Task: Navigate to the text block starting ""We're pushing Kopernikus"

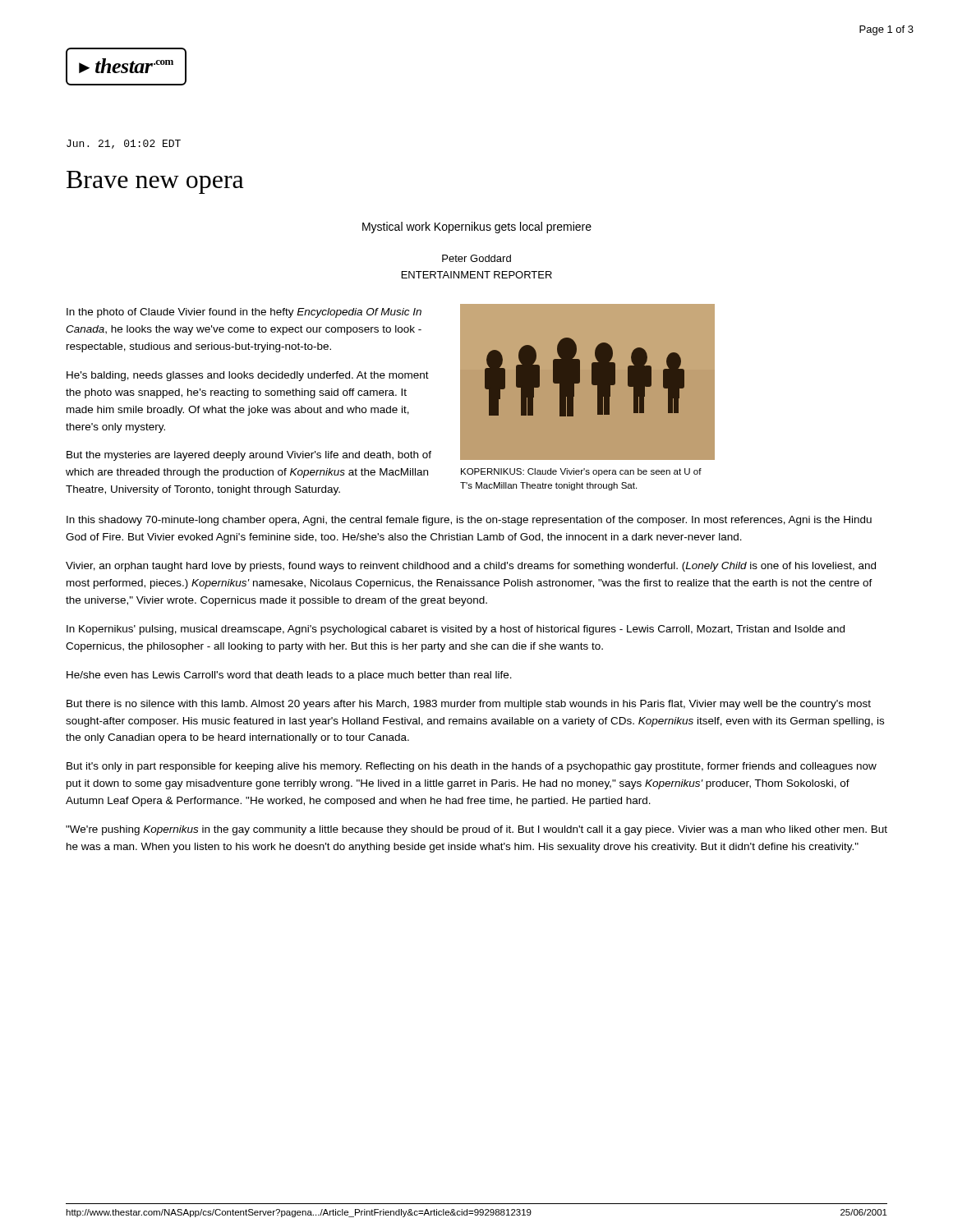Action: [476, 838]
